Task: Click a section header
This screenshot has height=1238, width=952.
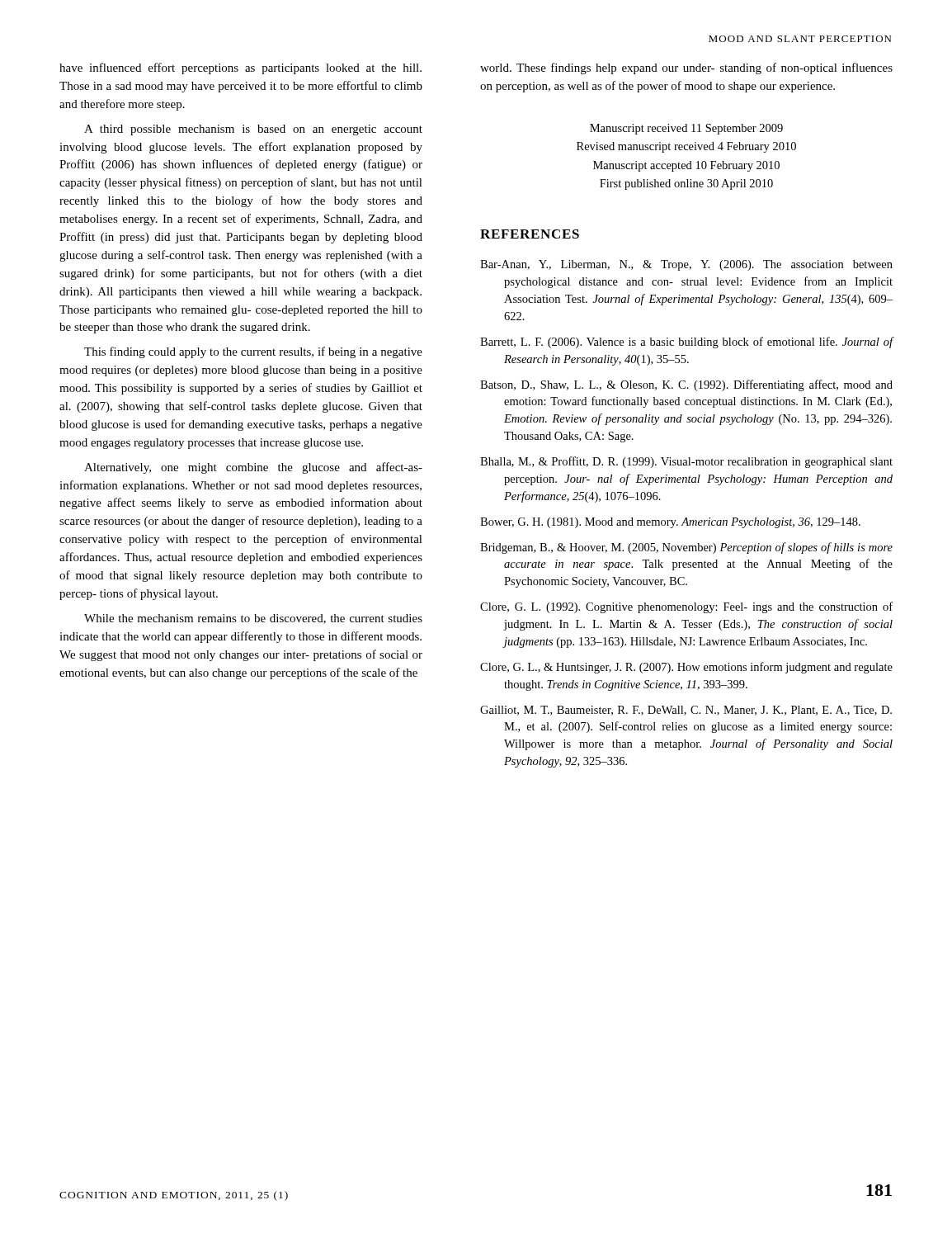Action: tap(530, 234)
